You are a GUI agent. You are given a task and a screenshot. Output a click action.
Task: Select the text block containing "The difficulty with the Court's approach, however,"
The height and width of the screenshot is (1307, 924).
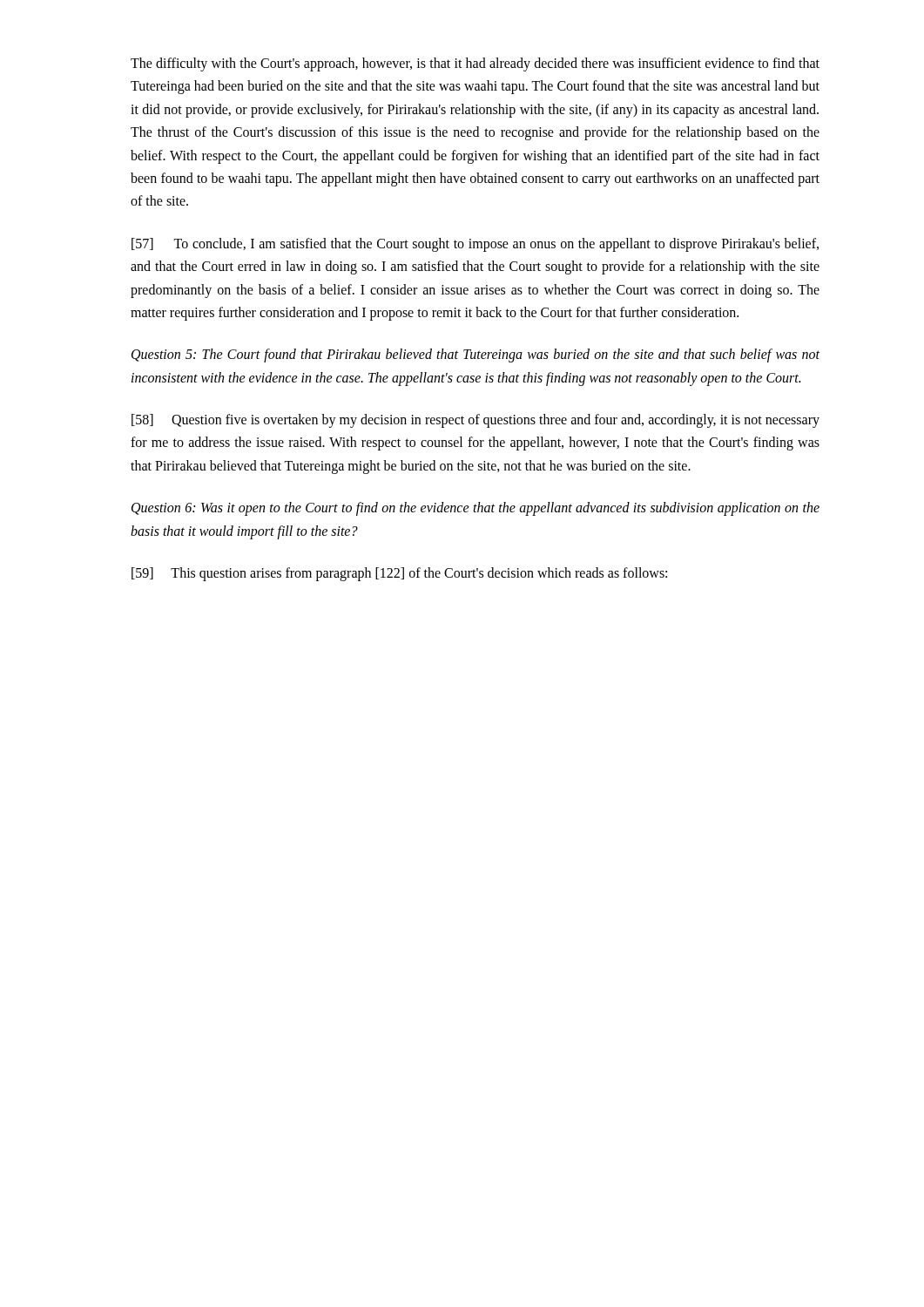click(x=475, y=132)
